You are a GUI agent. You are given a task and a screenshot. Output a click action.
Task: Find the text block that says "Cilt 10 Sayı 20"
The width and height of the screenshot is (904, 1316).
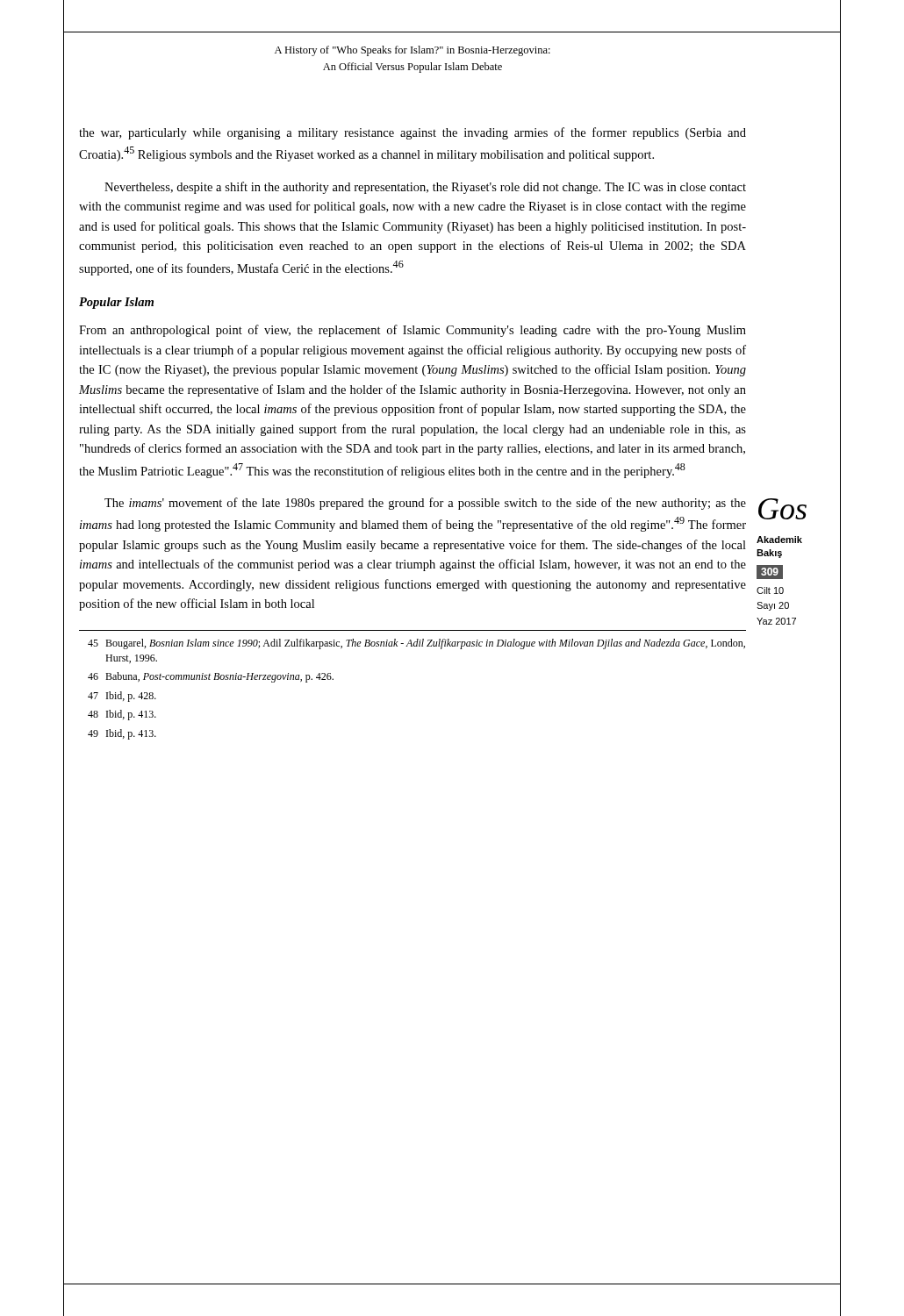tap(777, 606)
